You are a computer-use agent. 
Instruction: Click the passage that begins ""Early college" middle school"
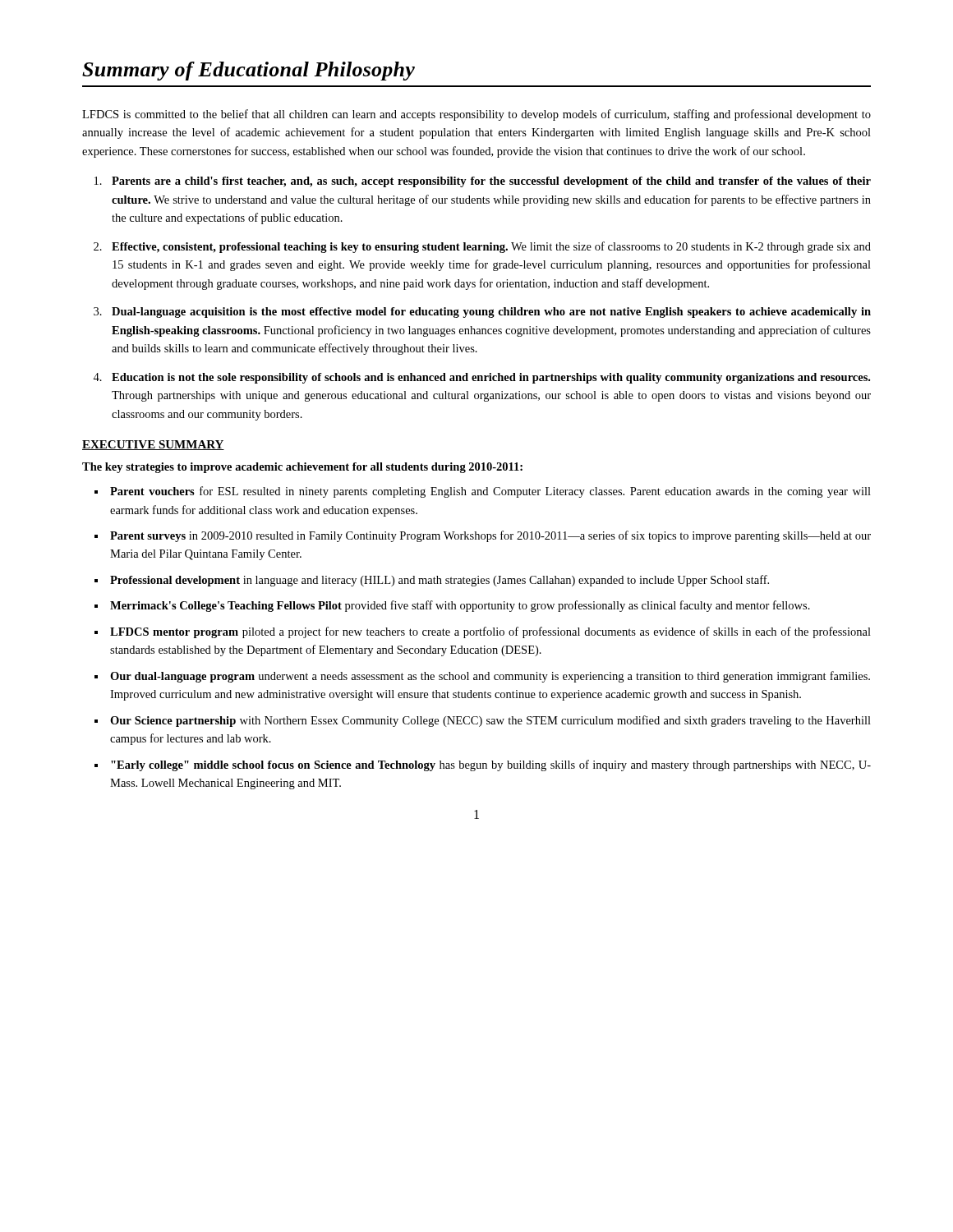tap(490, 774)
